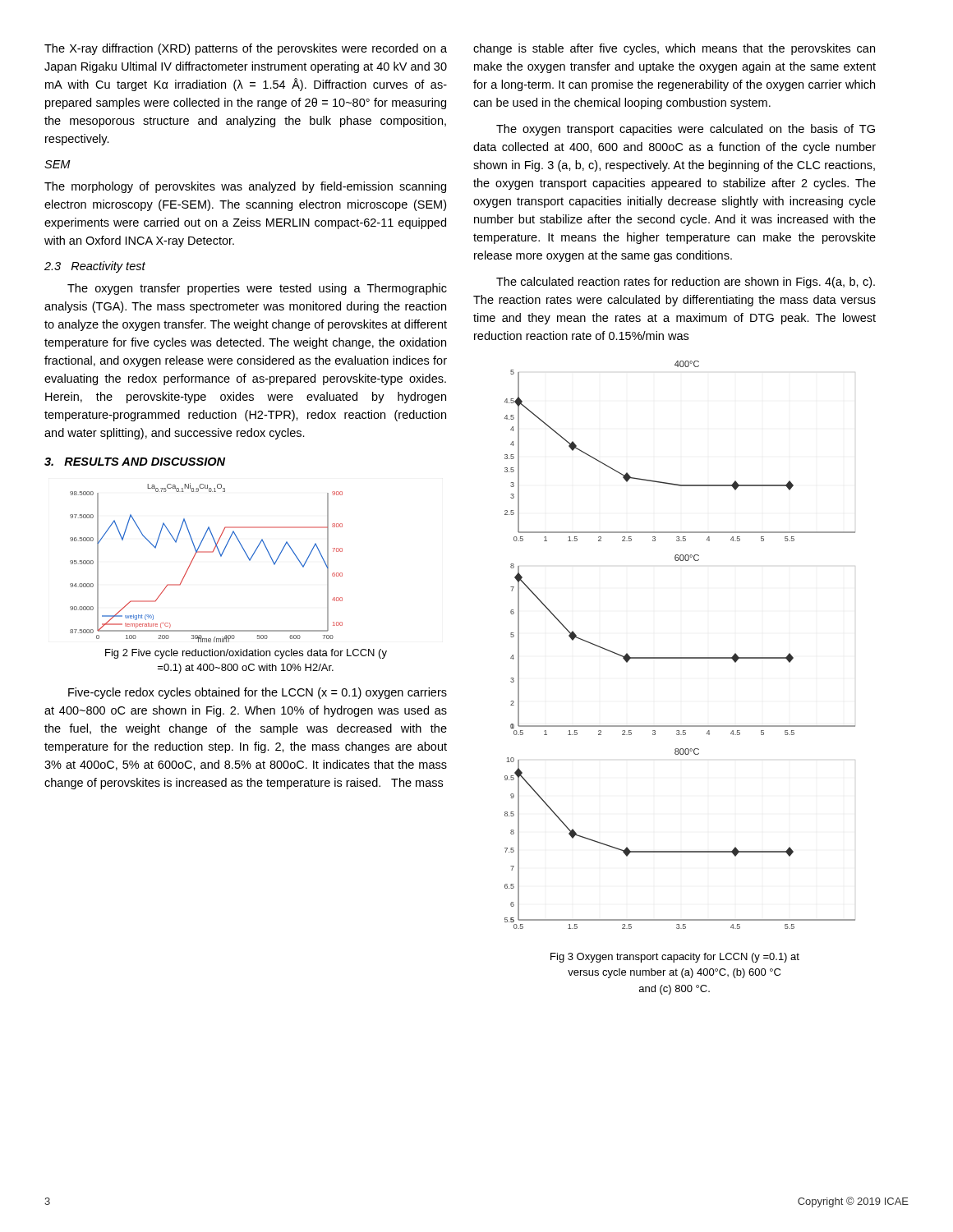Image resolution: width=953 pixels, height=1232 pixels.
Task: Find the text block with the text "The oxygen transport"
Action: tap(675, 192)
